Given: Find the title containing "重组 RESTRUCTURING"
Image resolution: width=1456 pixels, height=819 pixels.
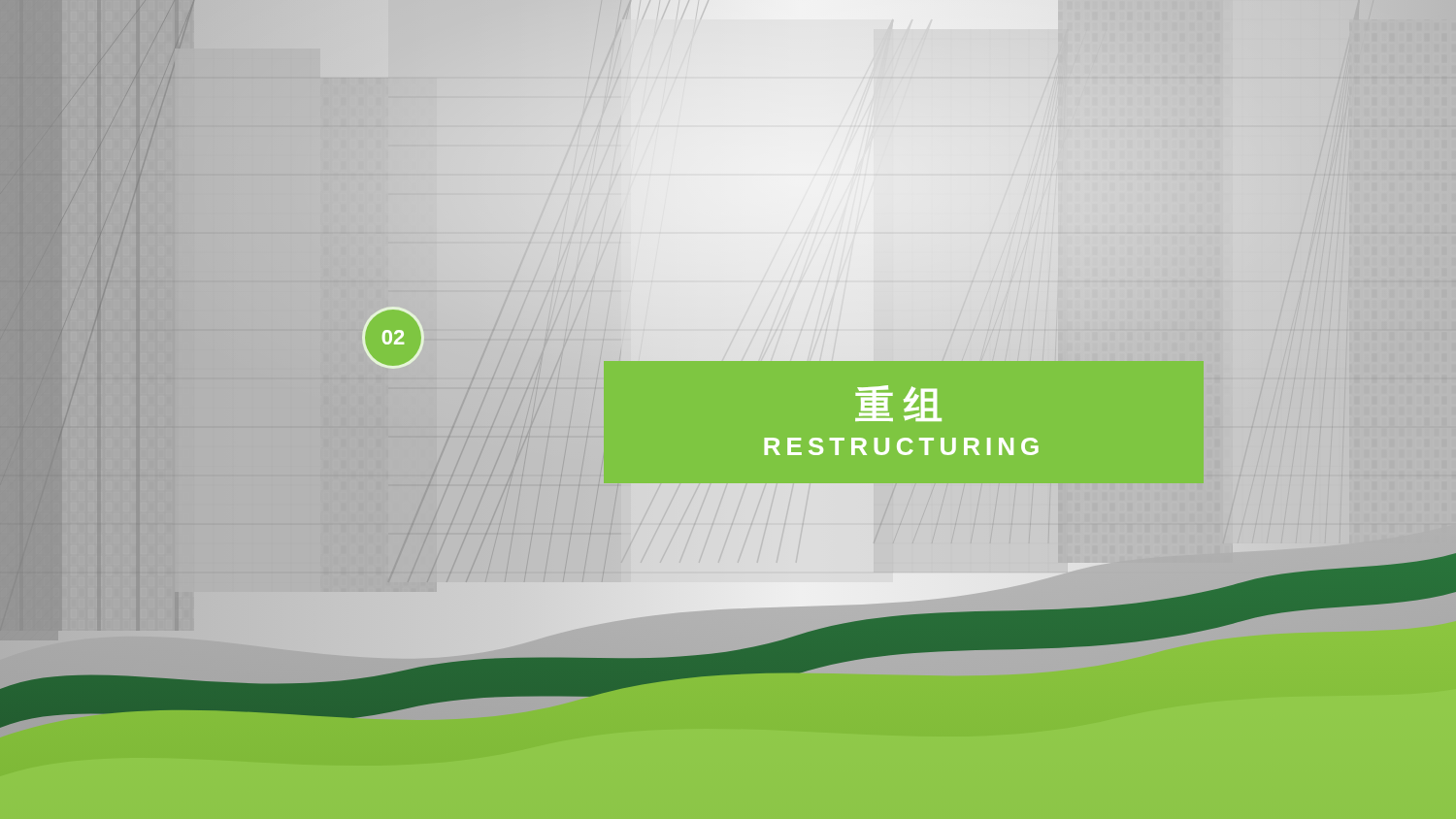Looking at the screenshot, I should tap(904, 422).
